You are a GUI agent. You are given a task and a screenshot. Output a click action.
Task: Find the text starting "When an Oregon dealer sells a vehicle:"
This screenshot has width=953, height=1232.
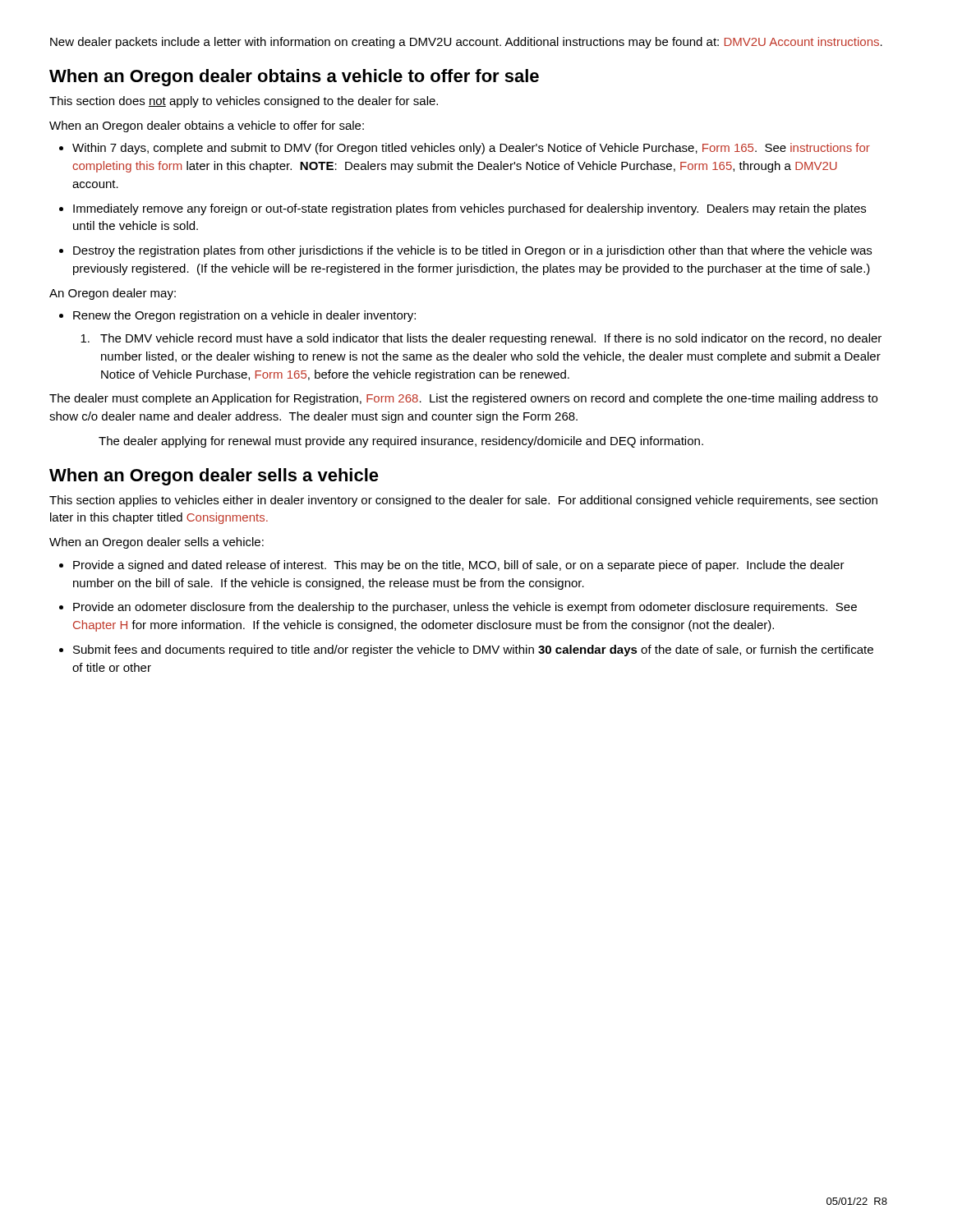point(157,542)
